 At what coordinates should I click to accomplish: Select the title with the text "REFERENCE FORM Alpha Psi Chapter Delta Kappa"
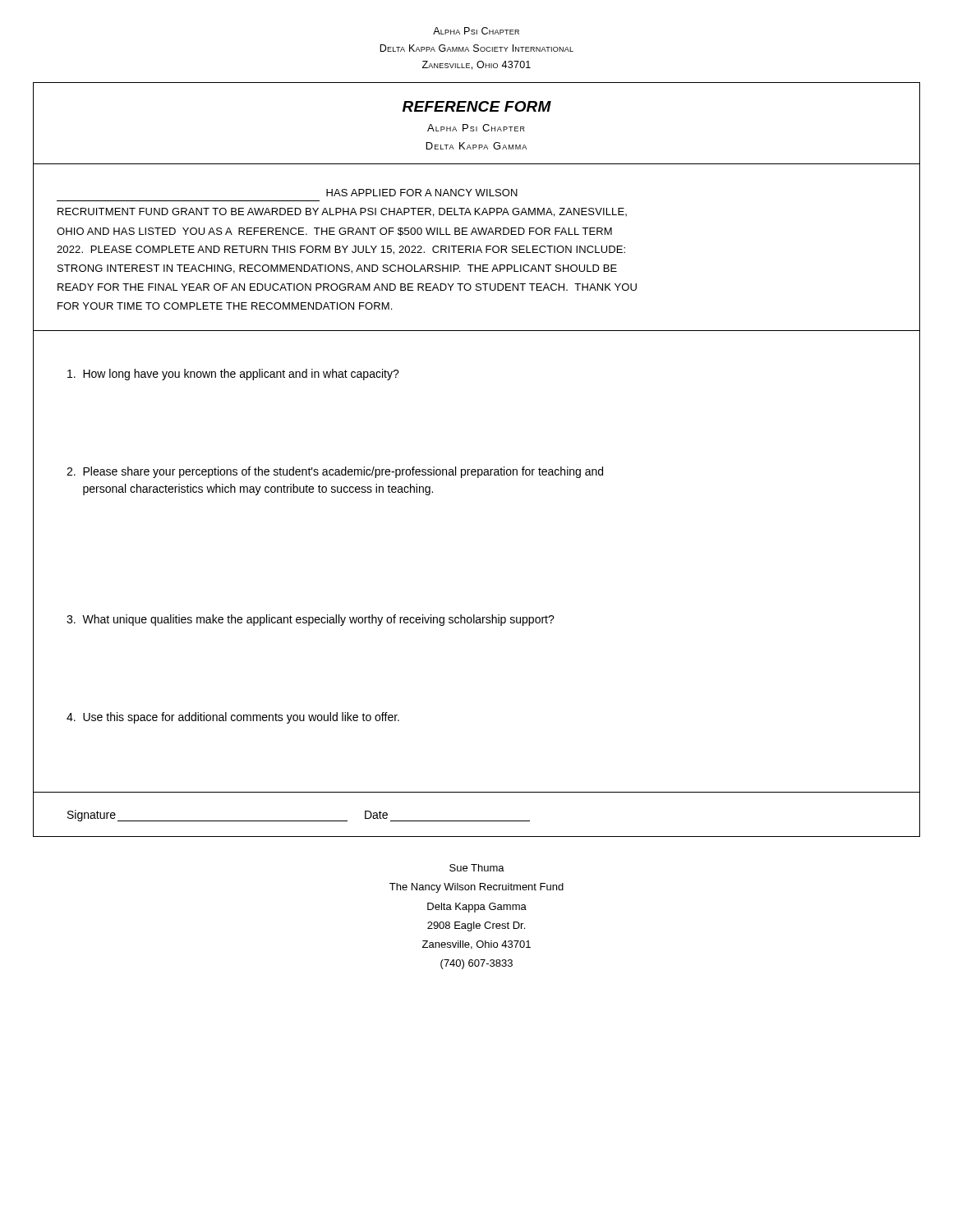click(x=476, y=126)
